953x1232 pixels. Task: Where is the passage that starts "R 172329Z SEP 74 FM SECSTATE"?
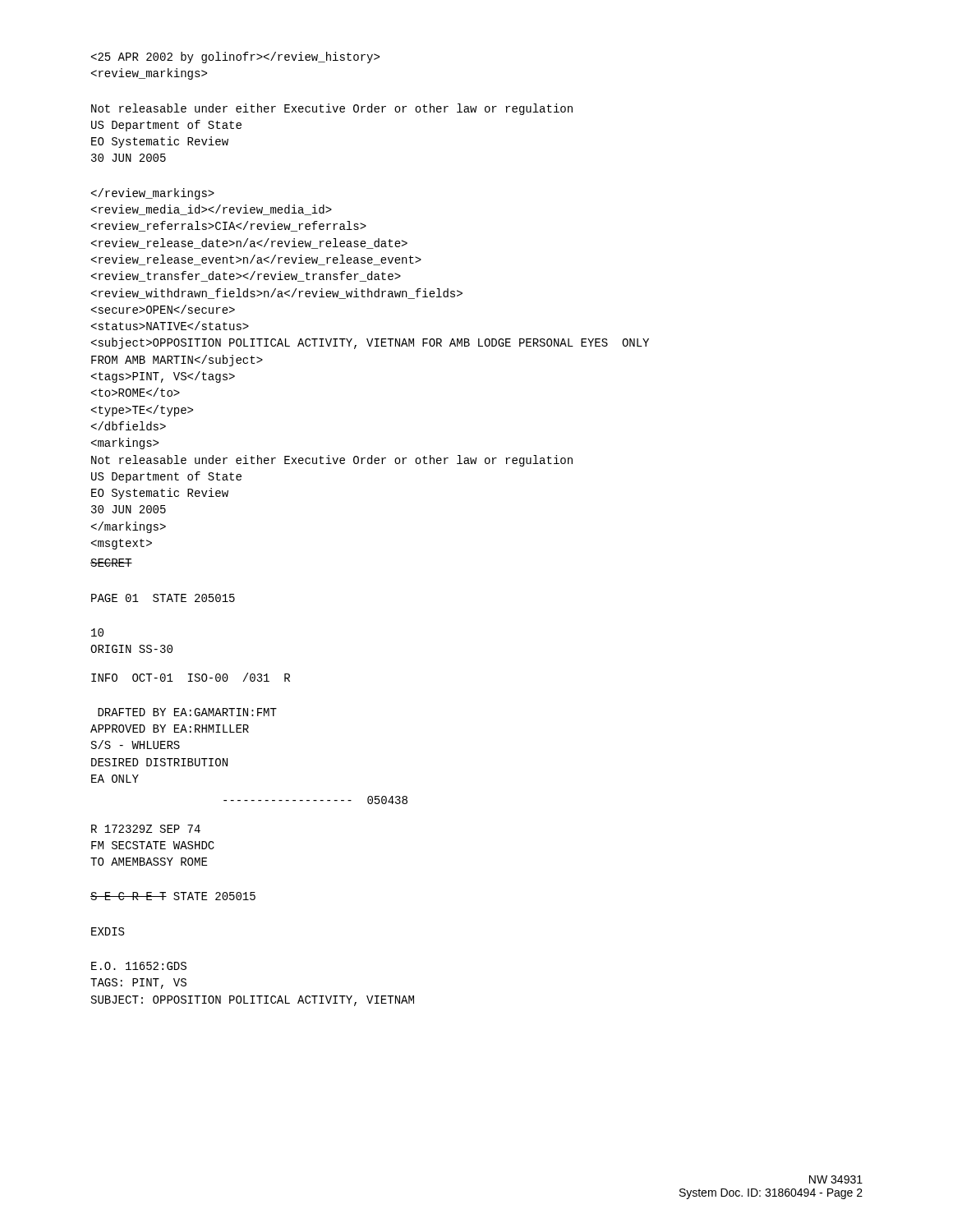coord(152,846)
